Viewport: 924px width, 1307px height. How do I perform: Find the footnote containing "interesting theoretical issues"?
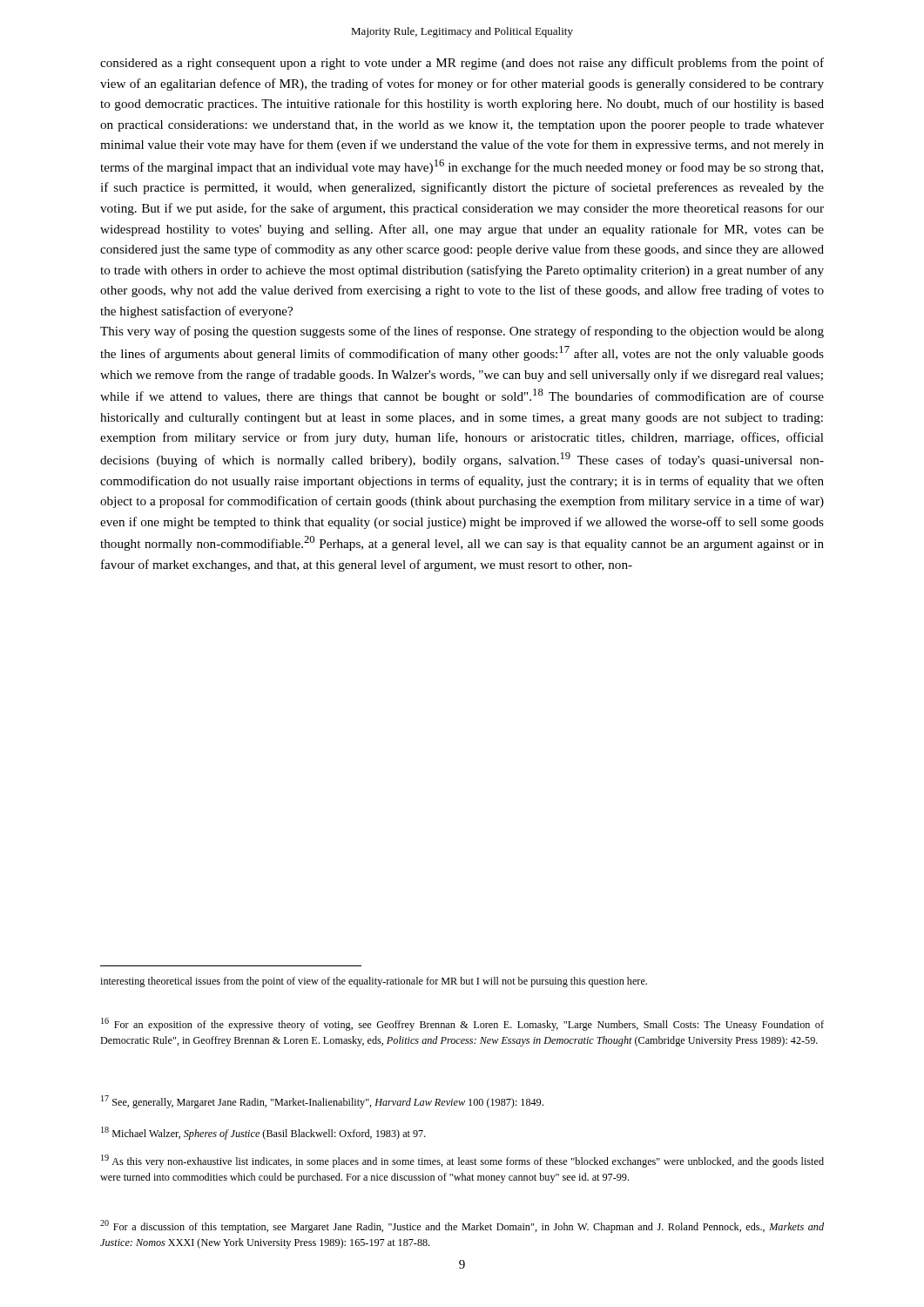tap(462, 982)
